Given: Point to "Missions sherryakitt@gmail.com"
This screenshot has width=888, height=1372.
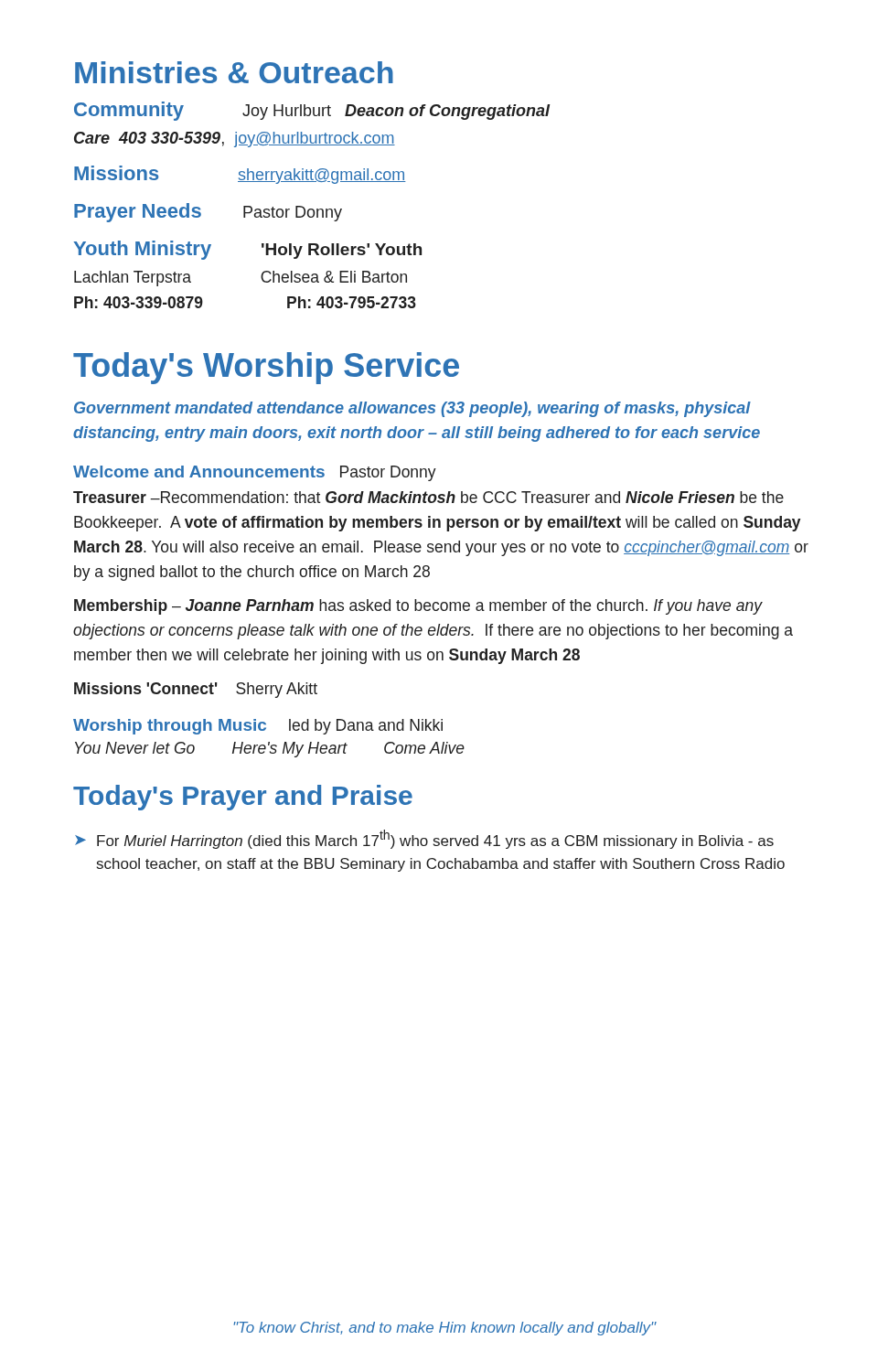Looking at the screenshot, I should pyautogui.click(x=240, y=175).
